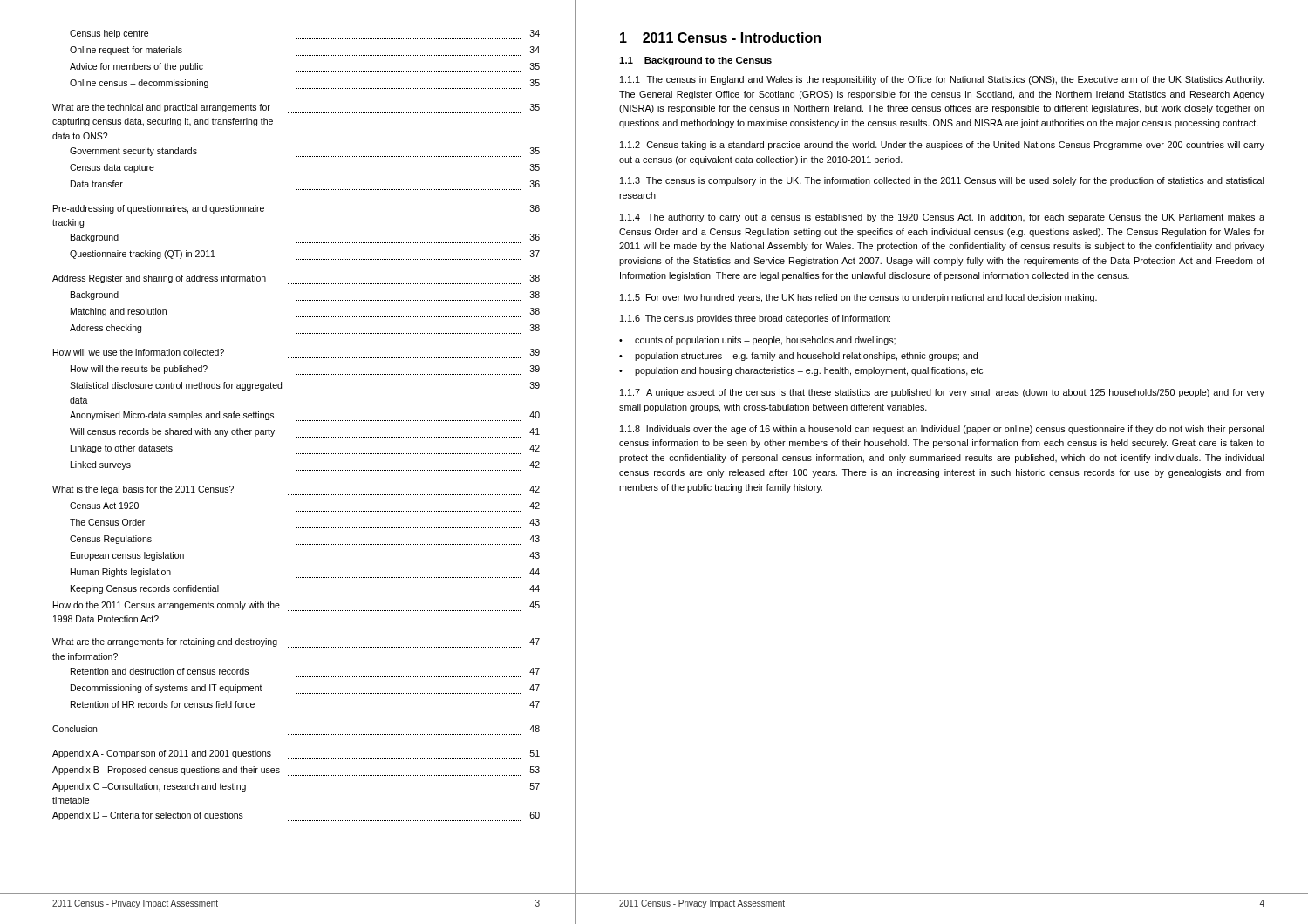Find the block on this page that starts "Anonymised Micro-data samples and safe"

(x=305, y=416)
